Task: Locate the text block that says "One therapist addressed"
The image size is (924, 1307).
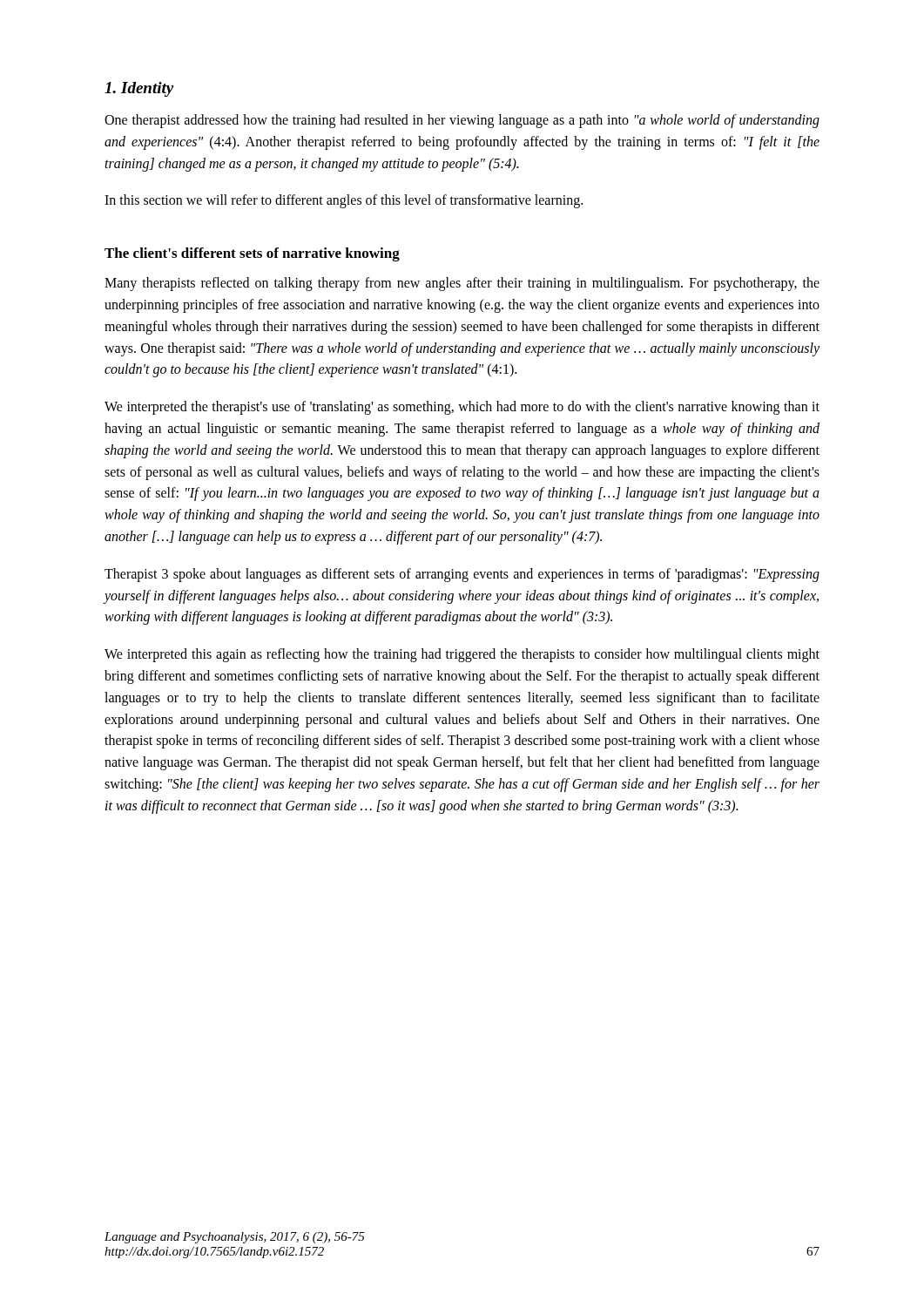Action: point(462,141)
